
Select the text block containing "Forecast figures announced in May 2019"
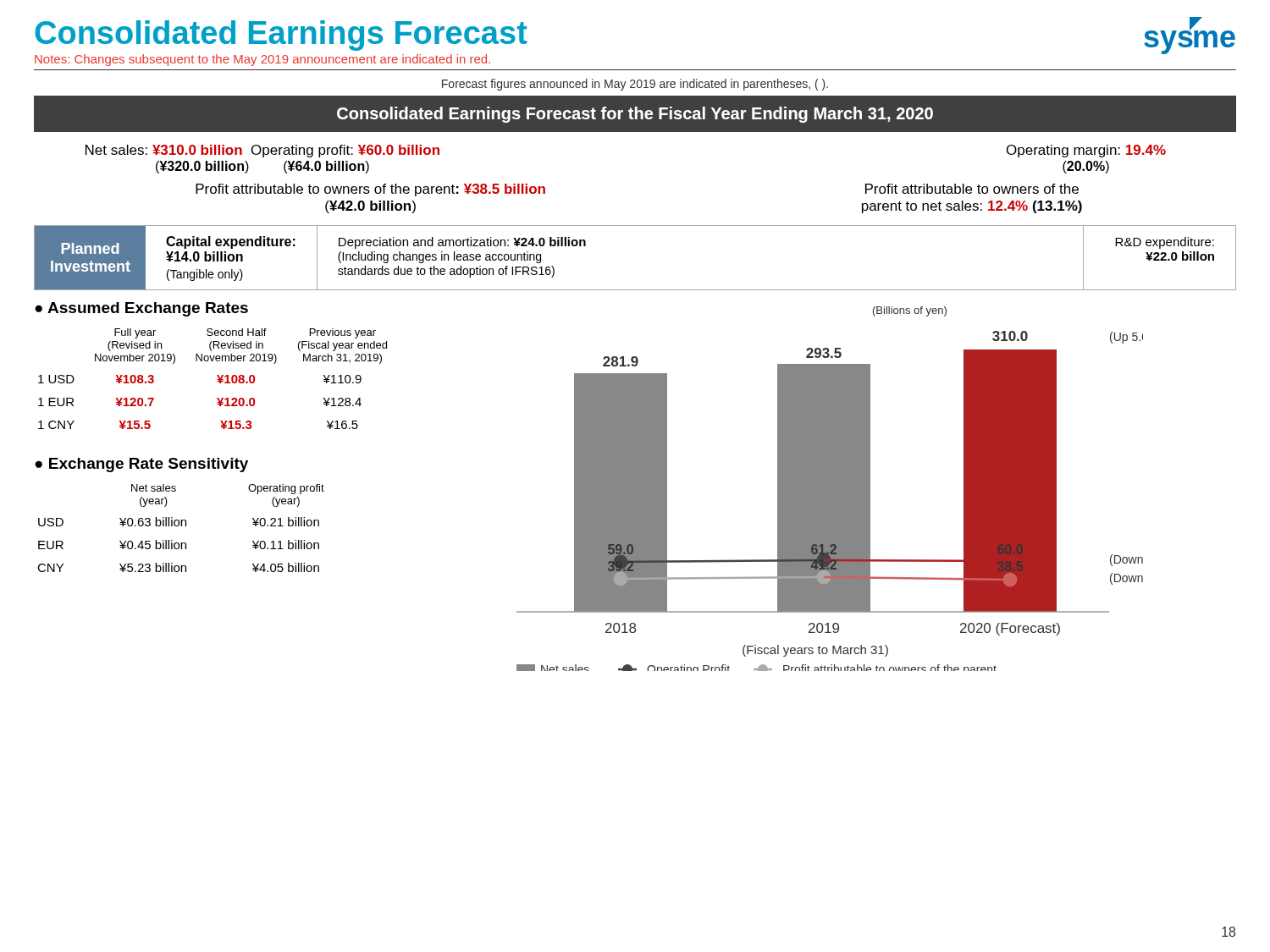click(635, 84)
